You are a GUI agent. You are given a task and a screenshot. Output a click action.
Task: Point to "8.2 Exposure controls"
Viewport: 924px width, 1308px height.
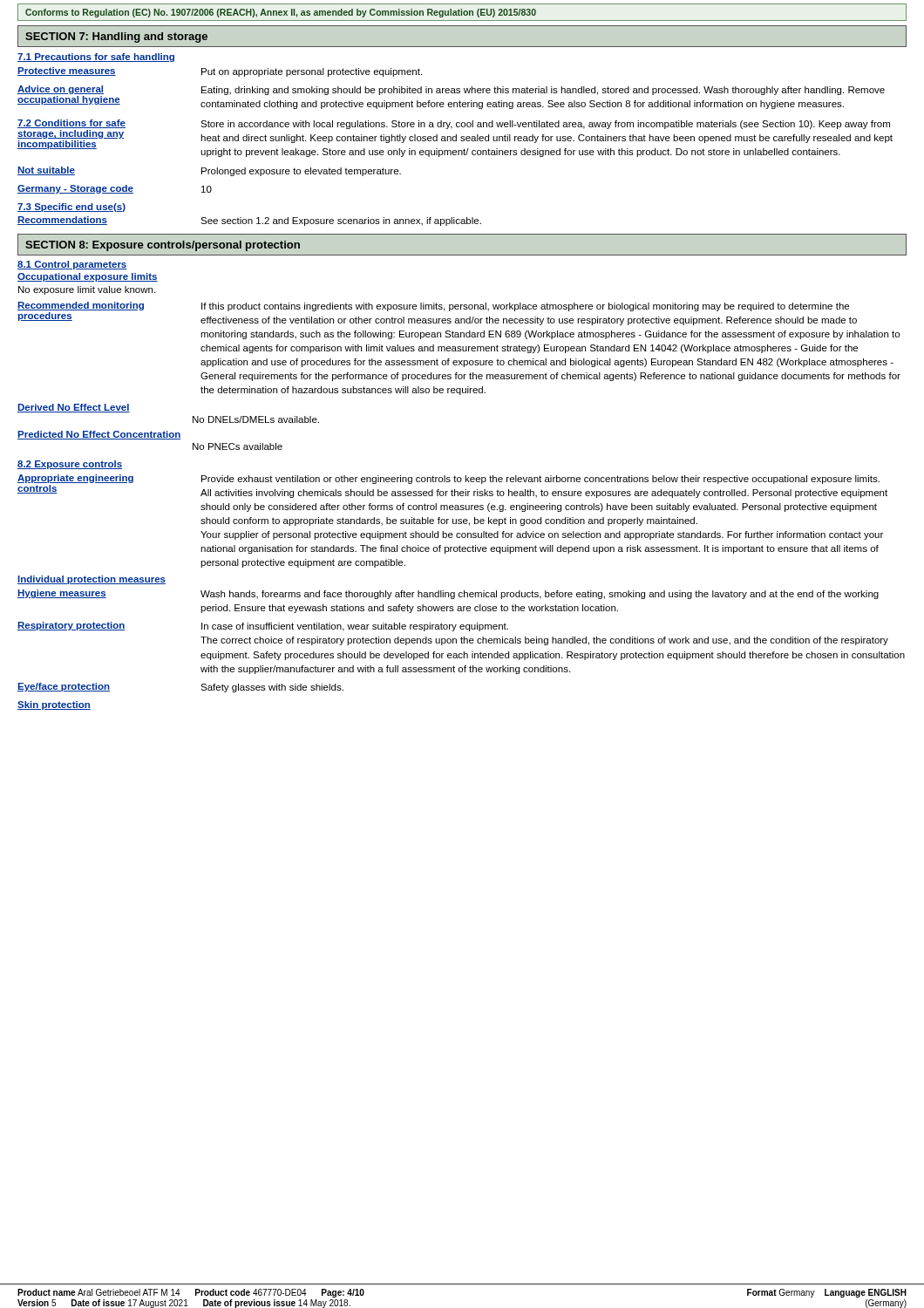click(70, 463)
